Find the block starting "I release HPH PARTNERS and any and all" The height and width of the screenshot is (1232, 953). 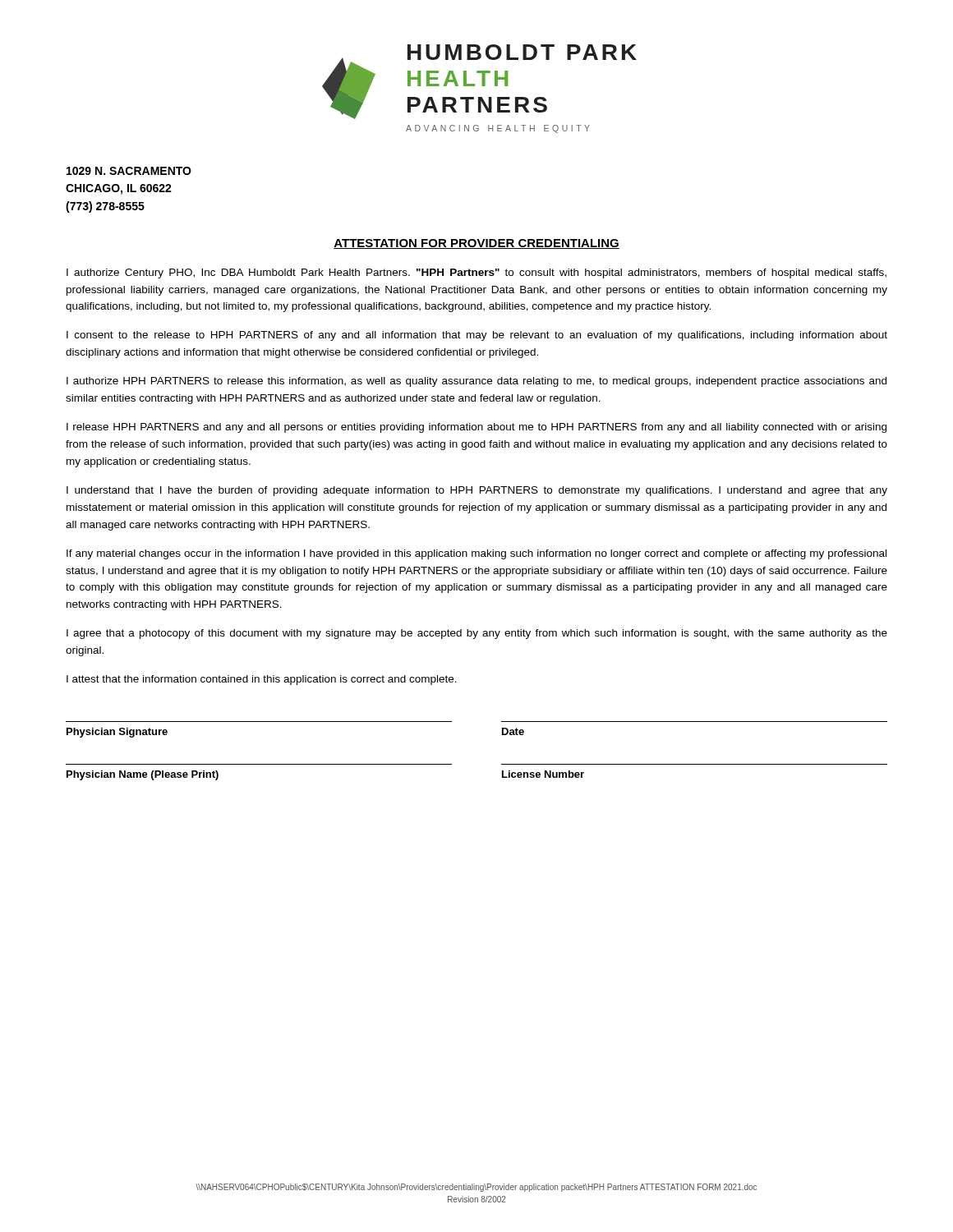[x=476, y=444]
